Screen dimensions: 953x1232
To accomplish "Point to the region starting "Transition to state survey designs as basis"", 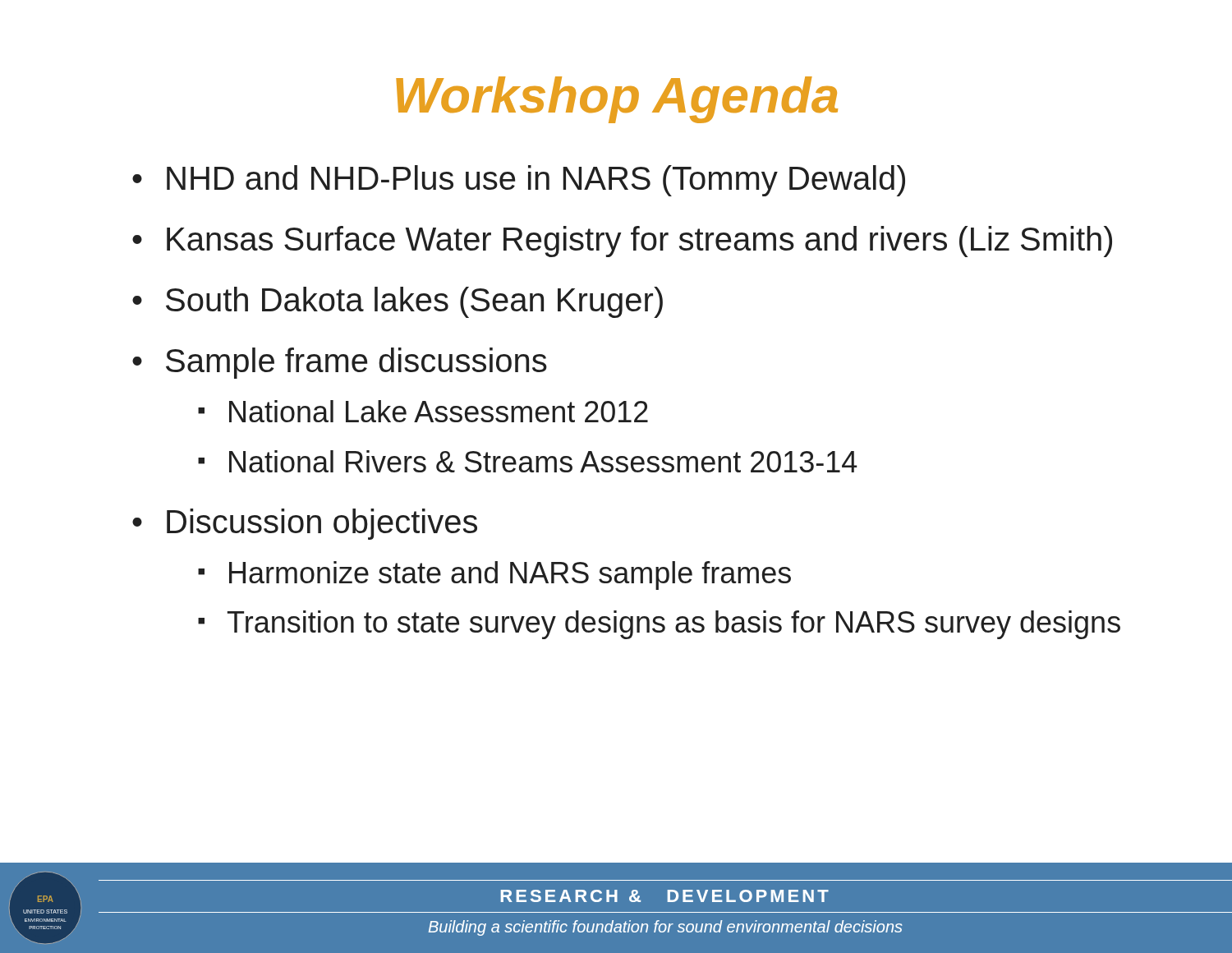I will point(674,623).
